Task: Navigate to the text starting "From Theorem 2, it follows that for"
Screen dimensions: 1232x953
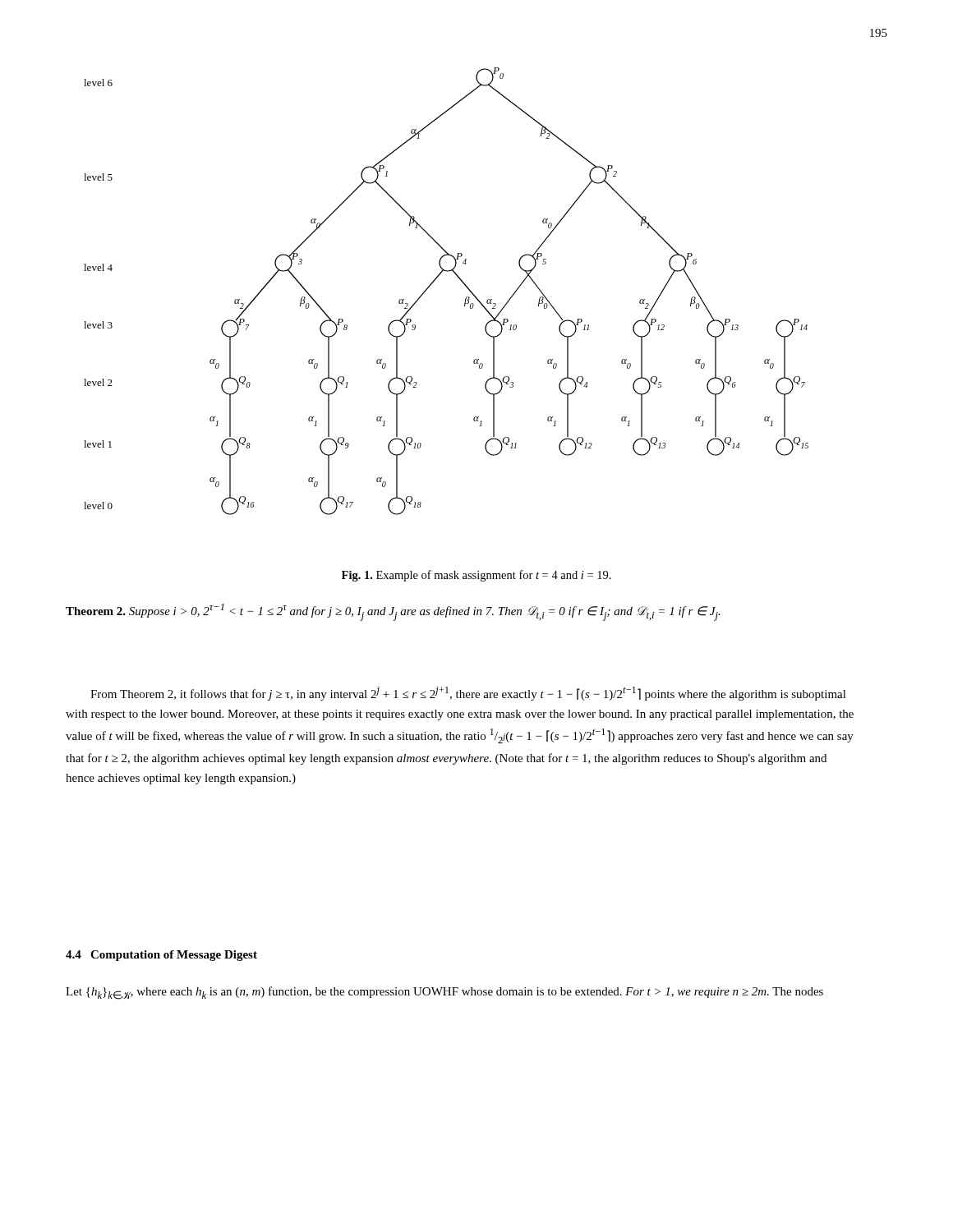Action: pos(460,735)
